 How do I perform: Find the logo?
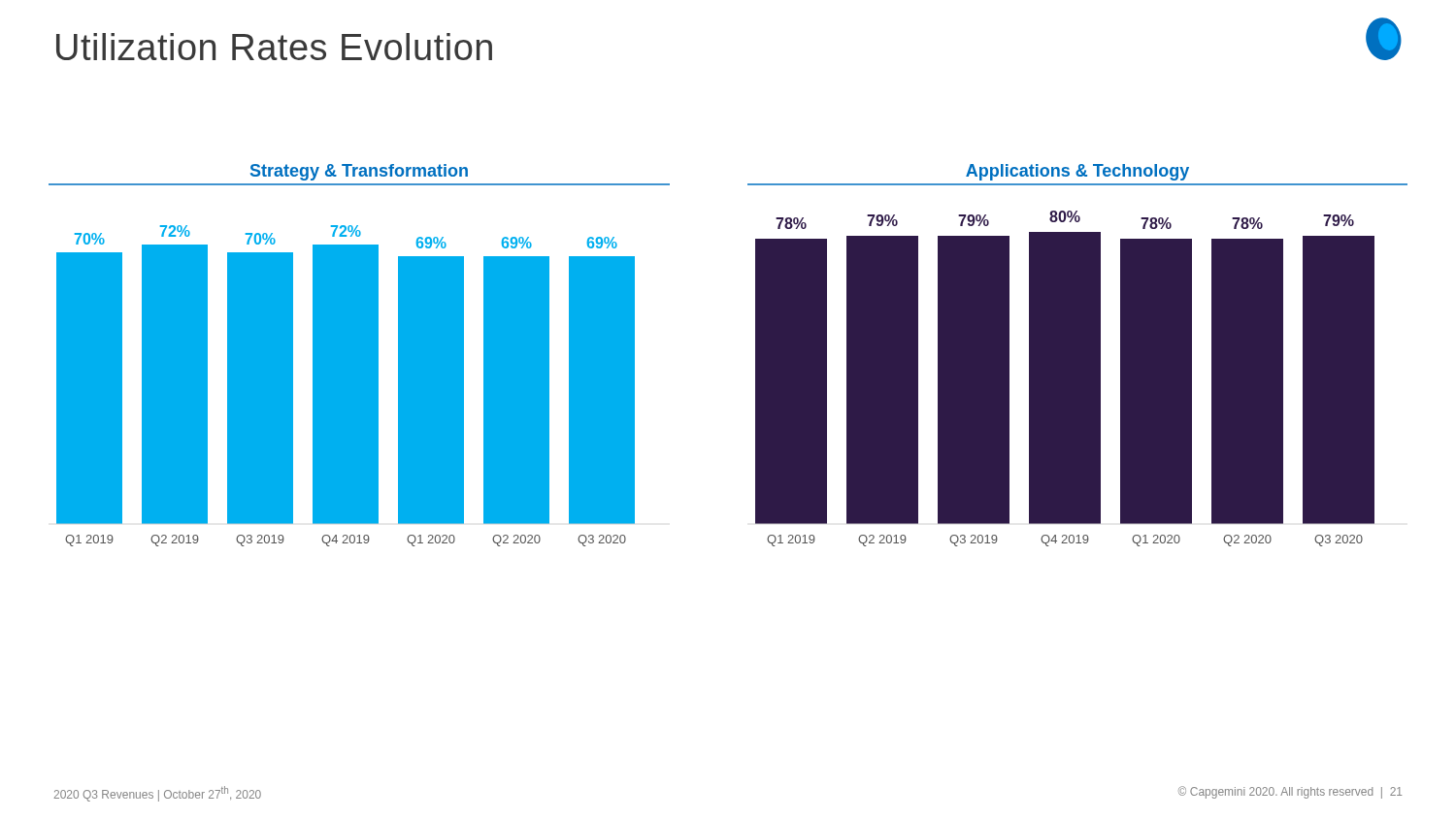click(1384, 45)
